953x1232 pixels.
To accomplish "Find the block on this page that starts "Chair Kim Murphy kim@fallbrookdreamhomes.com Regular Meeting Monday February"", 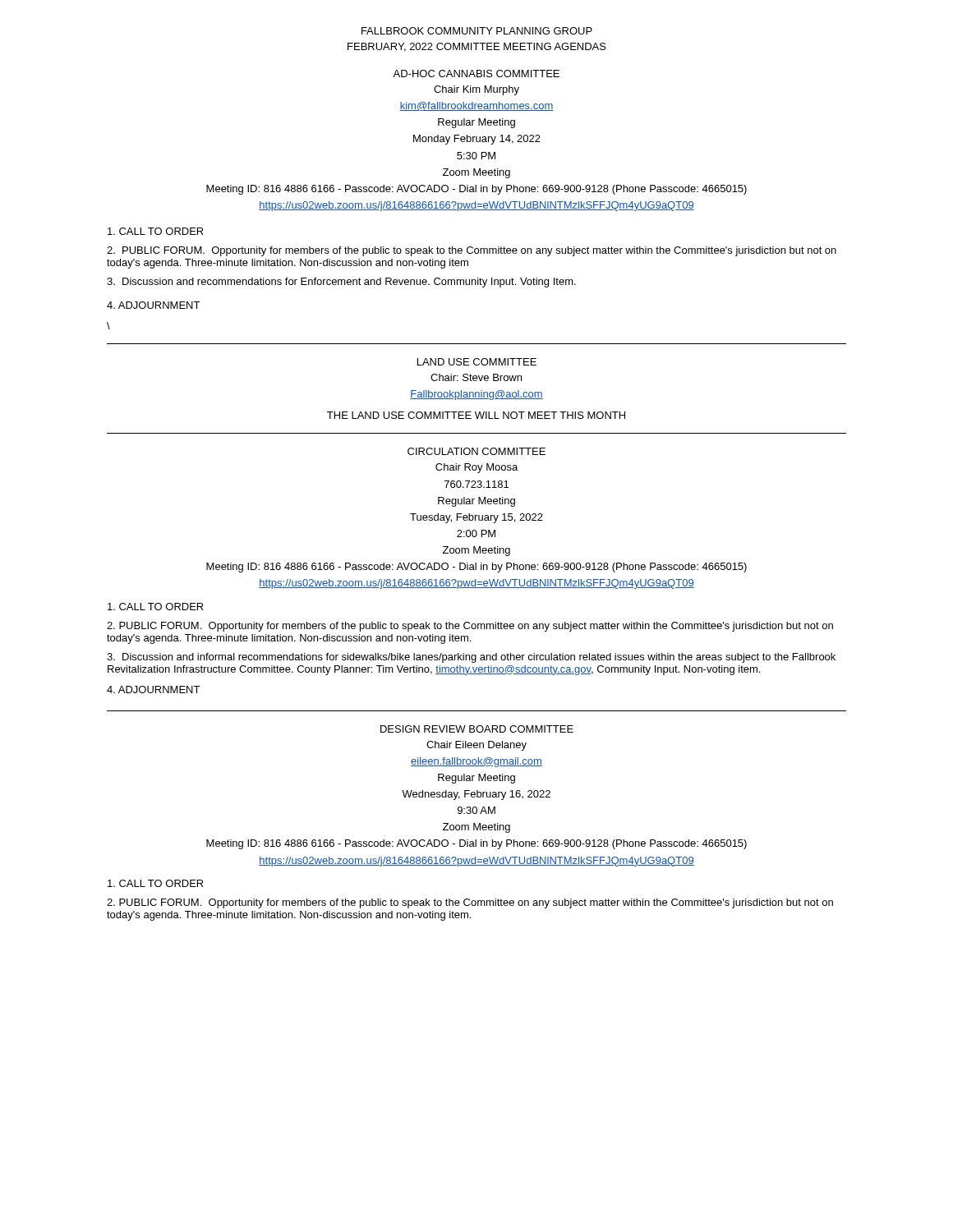I will pyautogui.click(x=476, y=147).
